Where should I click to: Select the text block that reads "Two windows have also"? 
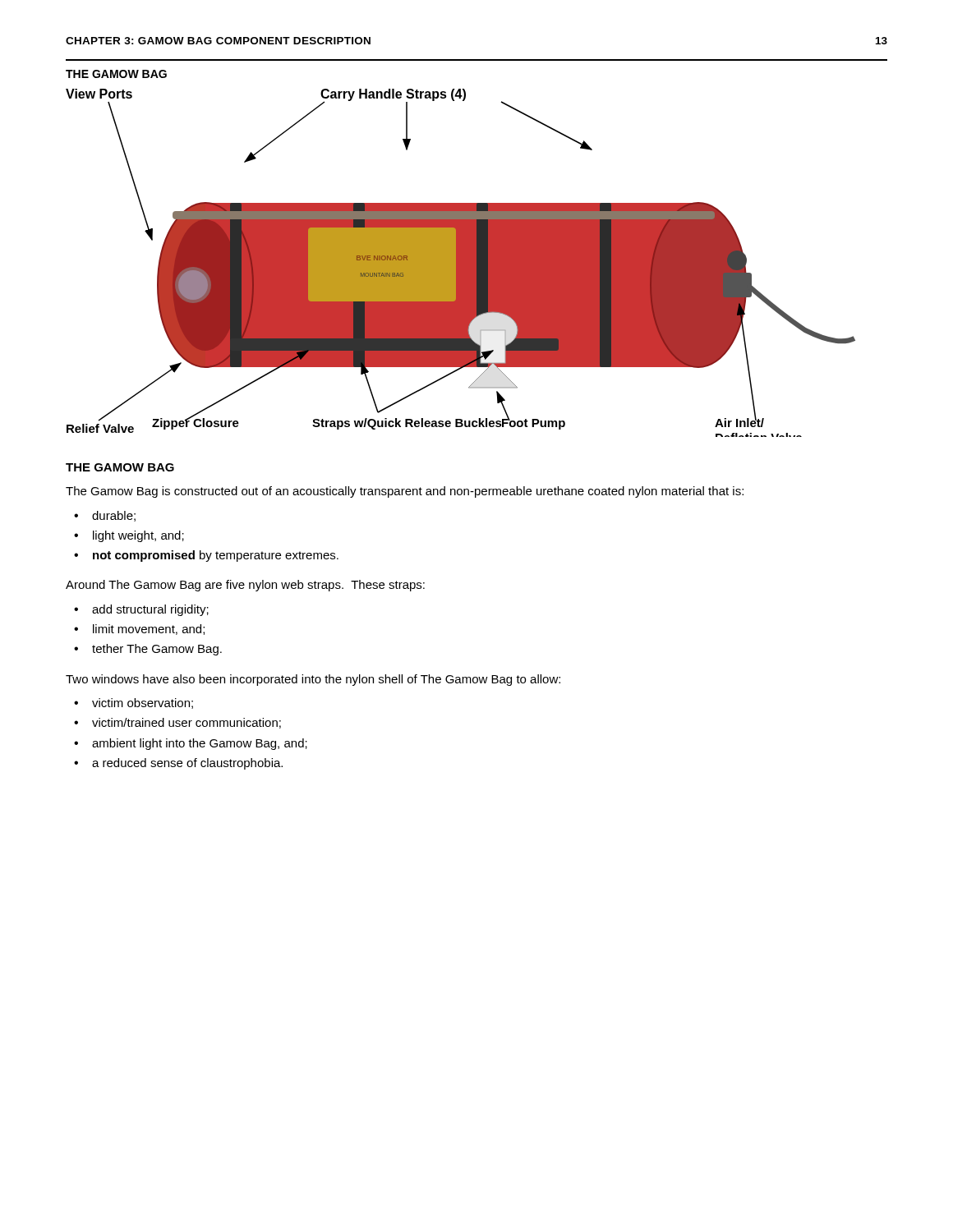point(314,678)
